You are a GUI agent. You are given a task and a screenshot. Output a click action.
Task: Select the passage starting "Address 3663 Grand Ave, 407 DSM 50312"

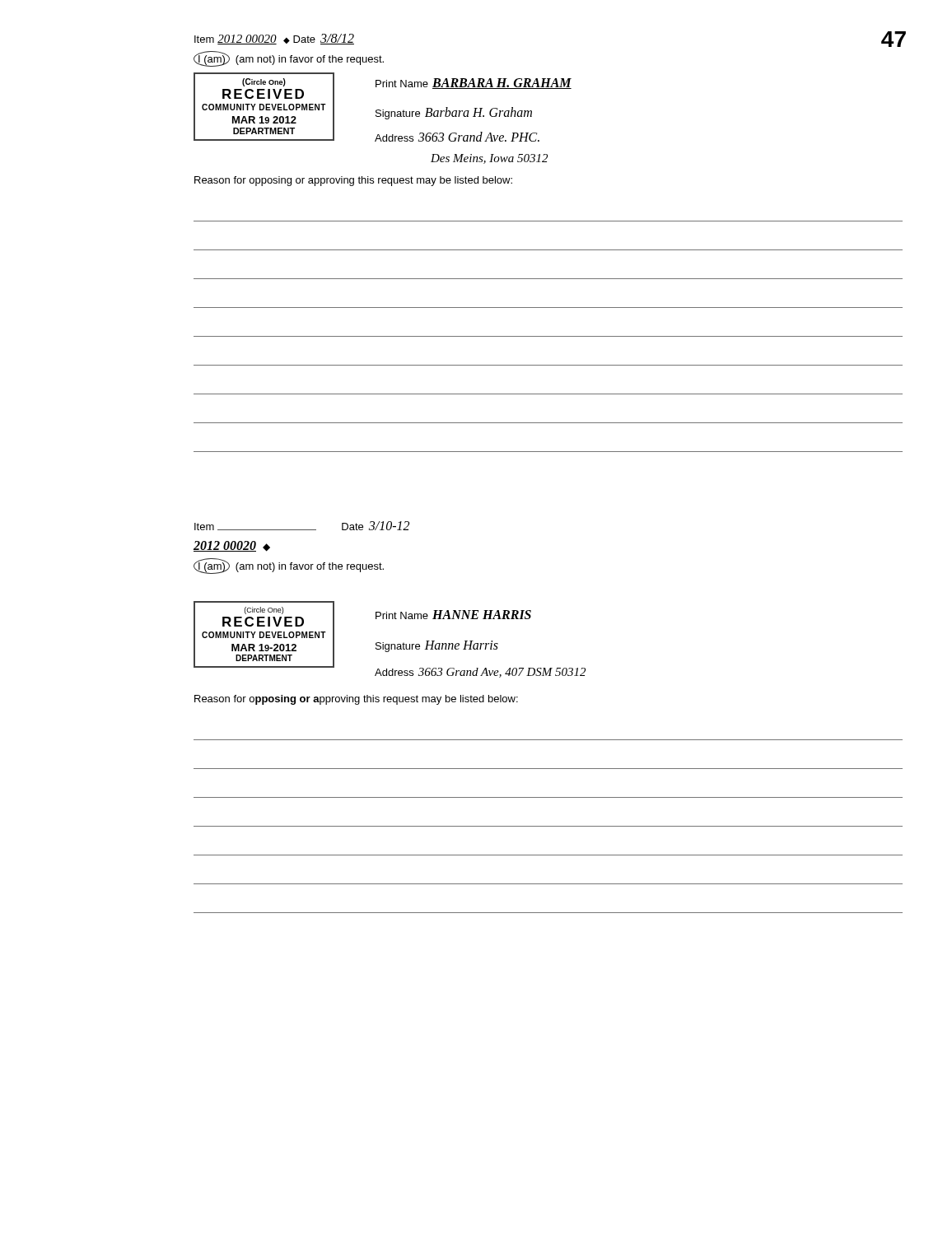(480, 673)
